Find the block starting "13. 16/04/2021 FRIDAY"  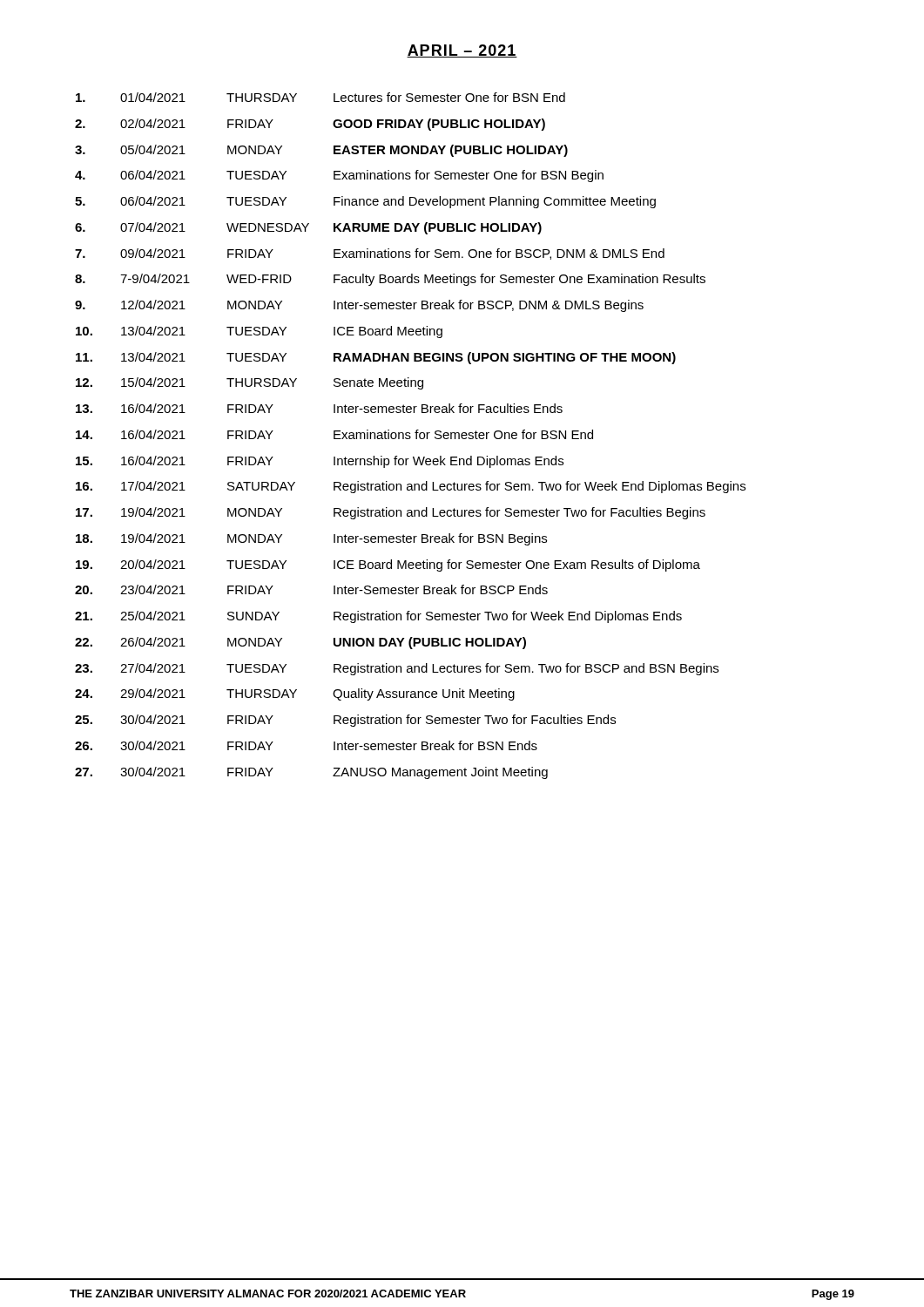coord(462,409)
